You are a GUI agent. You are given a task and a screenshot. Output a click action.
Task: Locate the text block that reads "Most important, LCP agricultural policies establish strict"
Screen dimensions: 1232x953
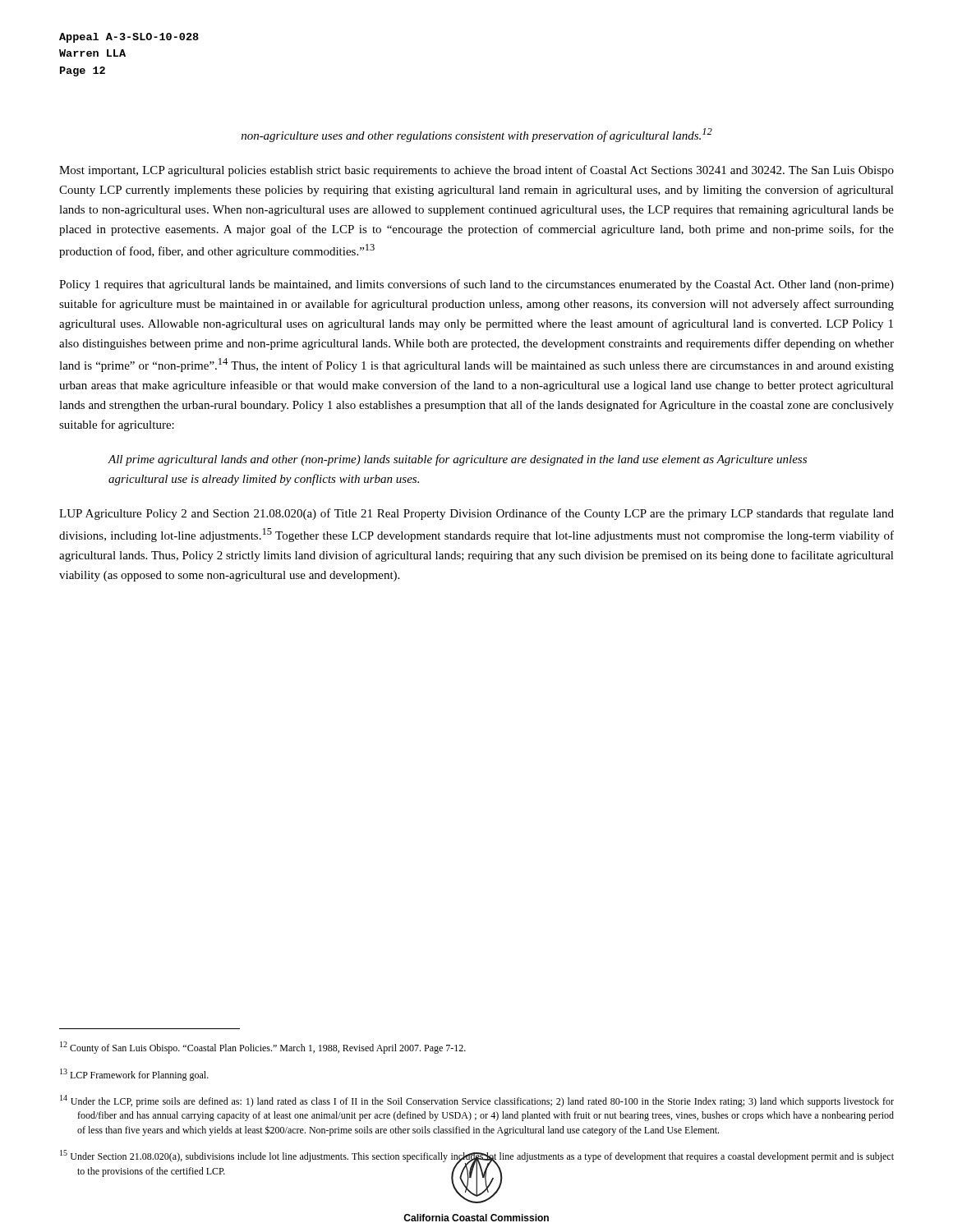click(x=476, y=211)
